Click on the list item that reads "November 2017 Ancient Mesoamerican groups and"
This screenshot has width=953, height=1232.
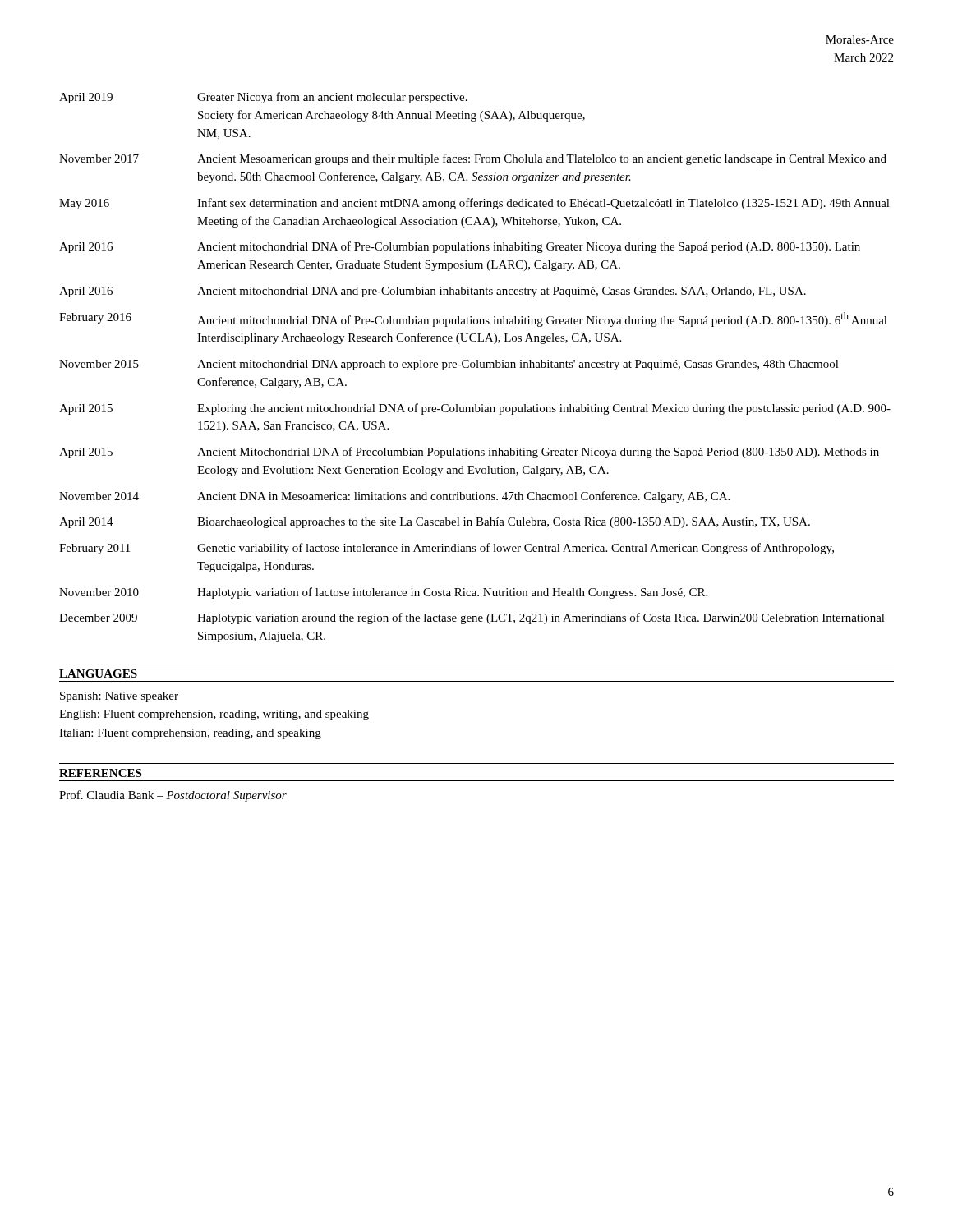[476, 168]
